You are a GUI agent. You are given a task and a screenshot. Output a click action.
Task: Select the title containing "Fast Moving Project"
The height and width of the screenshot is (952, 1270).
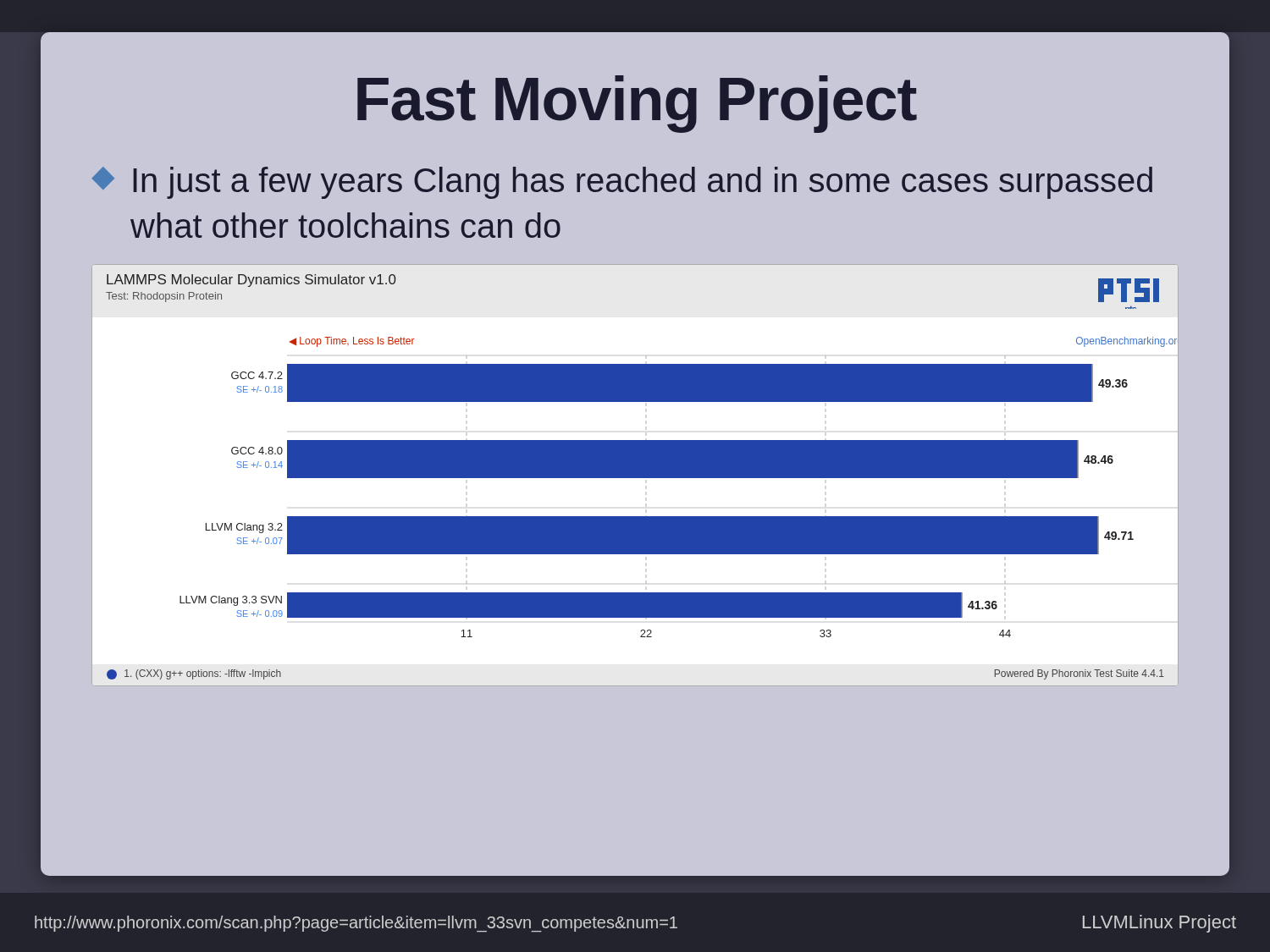click(x=635, y=99)
